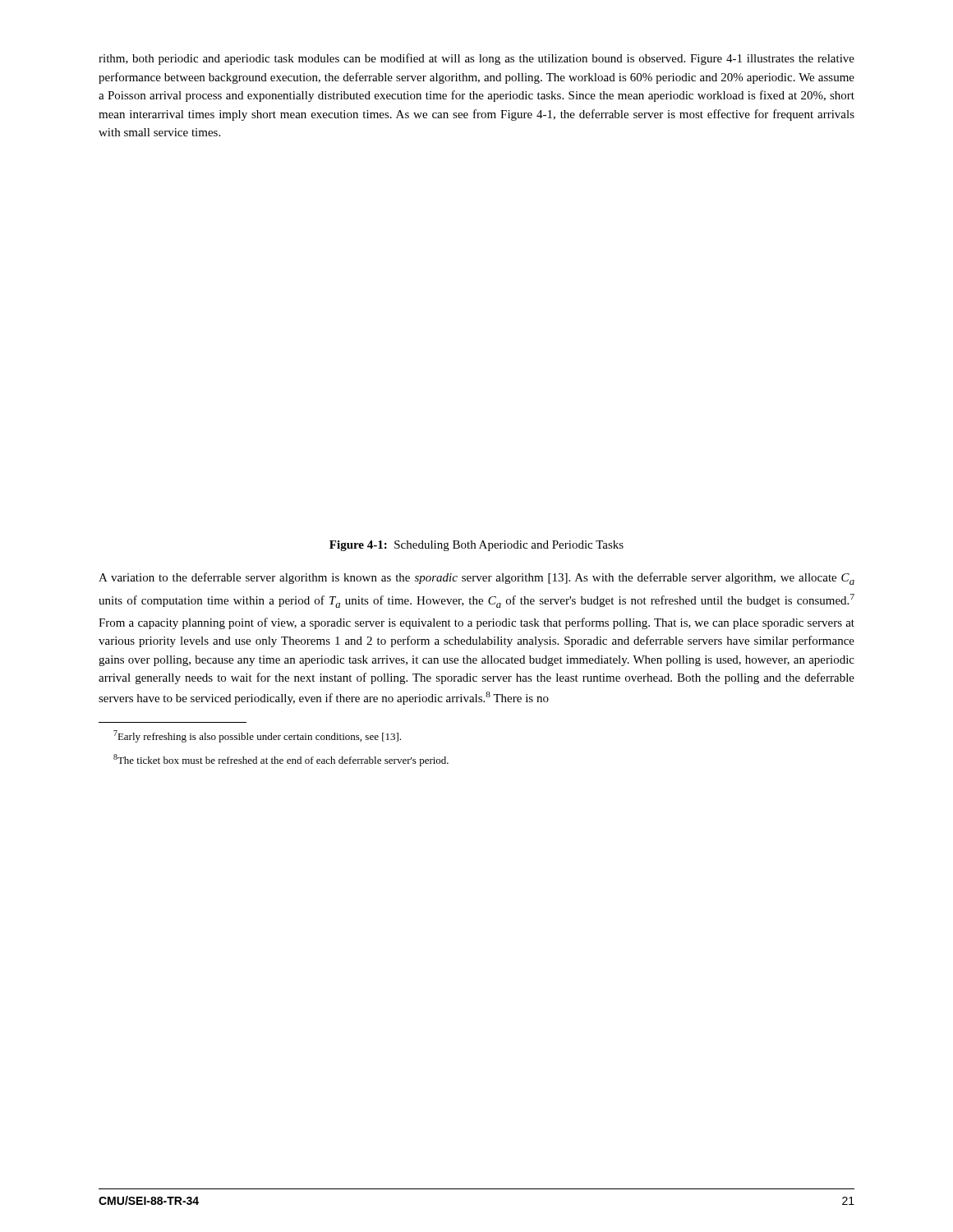The image size is (953, 1232).
Task: Navigate to the passage starting "7Early refreshing is also possible under"
Action: pyautogui.click(x=258, y=736)
